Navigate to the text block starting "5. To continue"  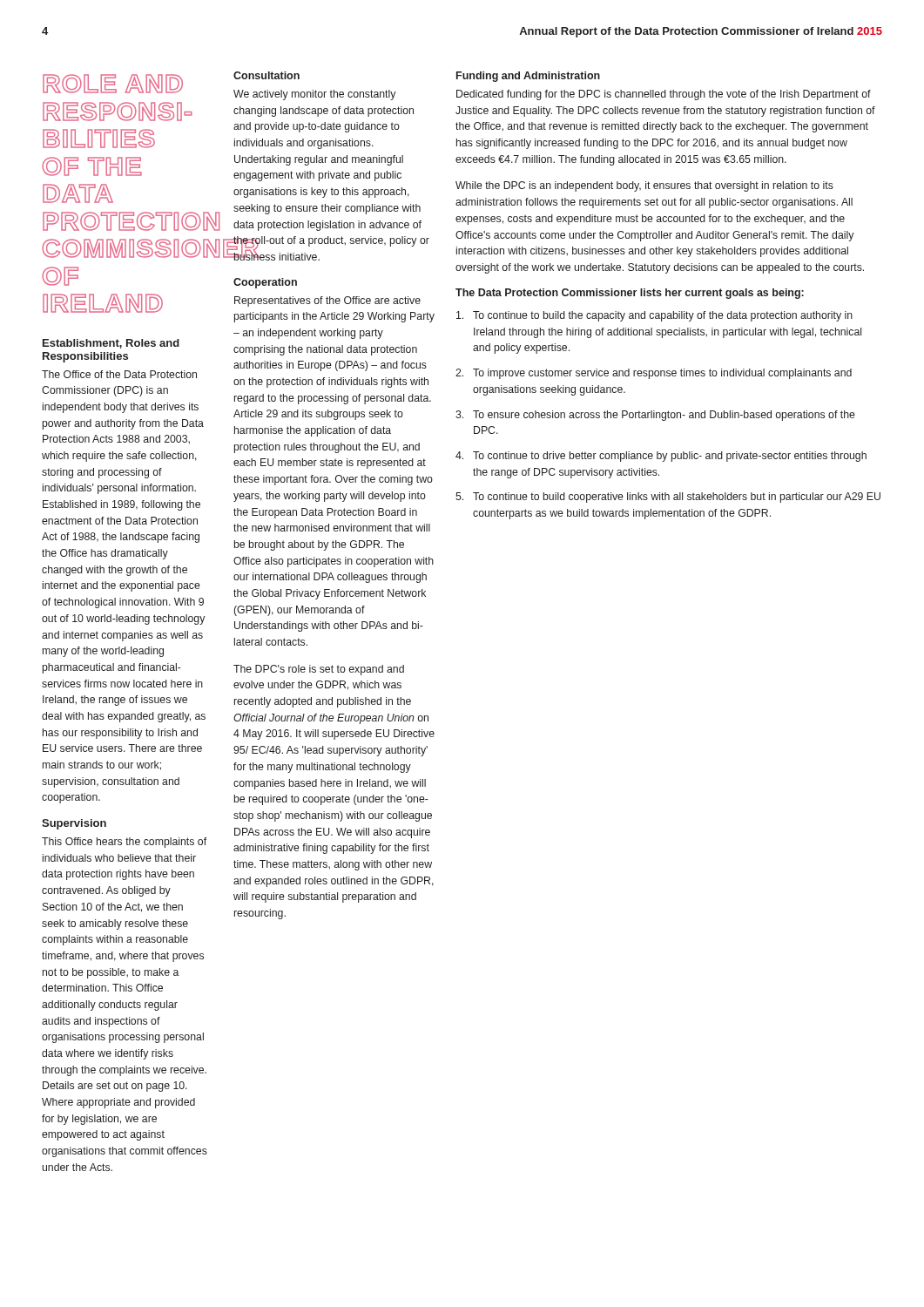click(x=669, y=505)
